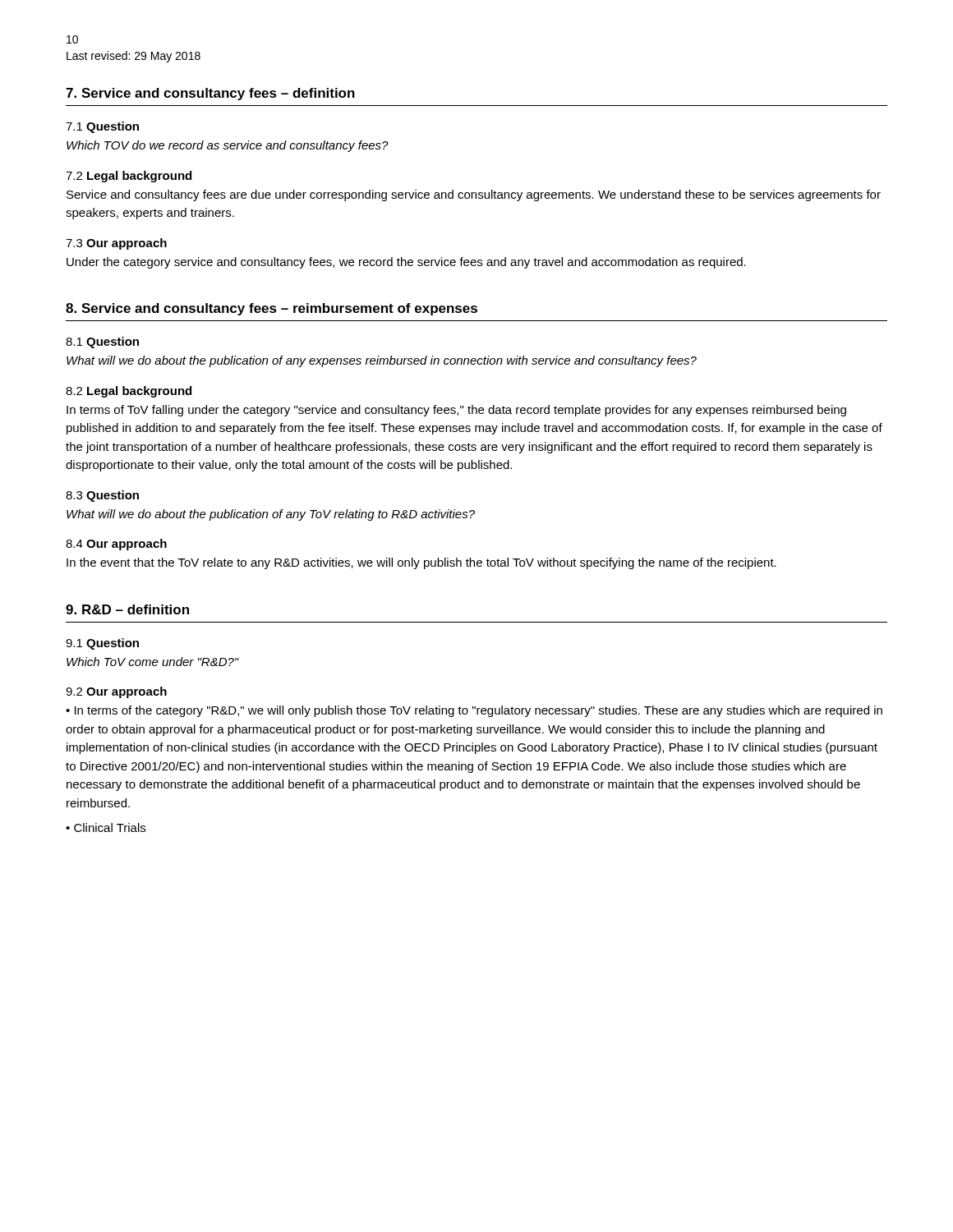953x1232 pixels.
Task: Click on the element starting "4 Our approach"
Action: click(x=116, y=543)
